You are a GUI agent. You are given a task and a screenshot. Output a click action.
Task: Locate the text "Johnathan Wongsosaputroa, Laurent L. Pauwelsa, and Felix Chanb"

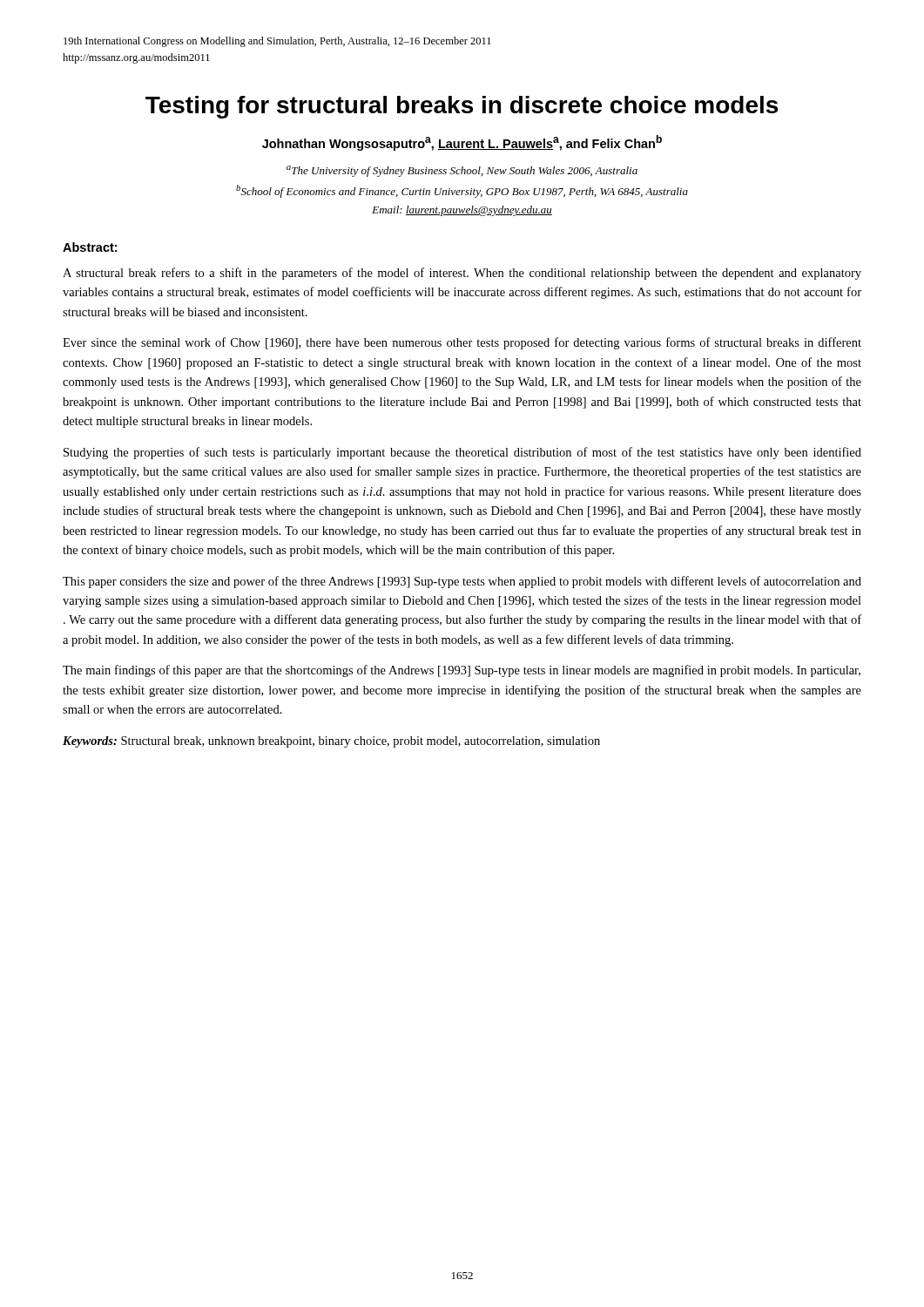point(462,142)
